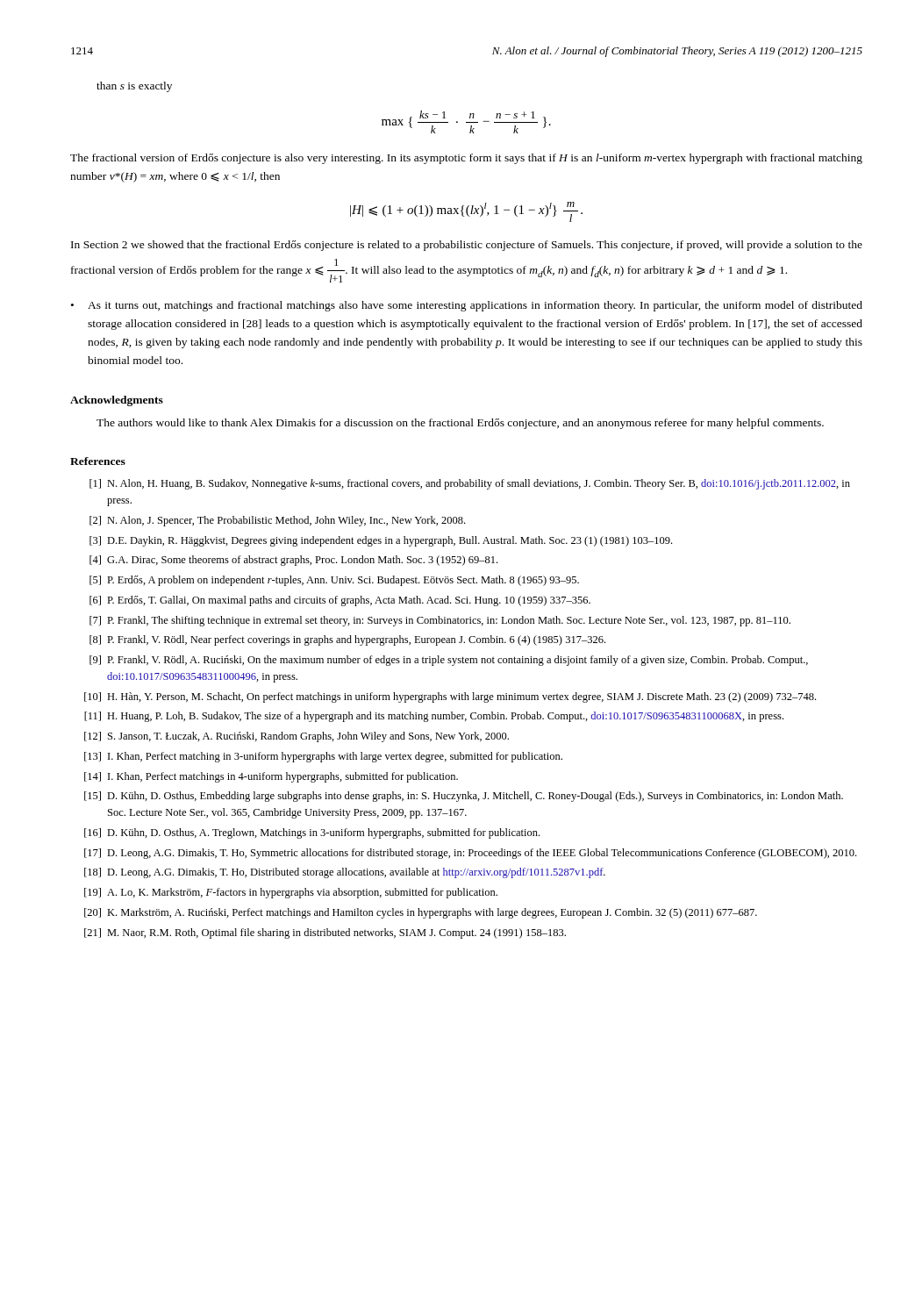
Task: Locate the text block starting "The authors would like to thank Alex"
Action: click(x=460, y=422)
